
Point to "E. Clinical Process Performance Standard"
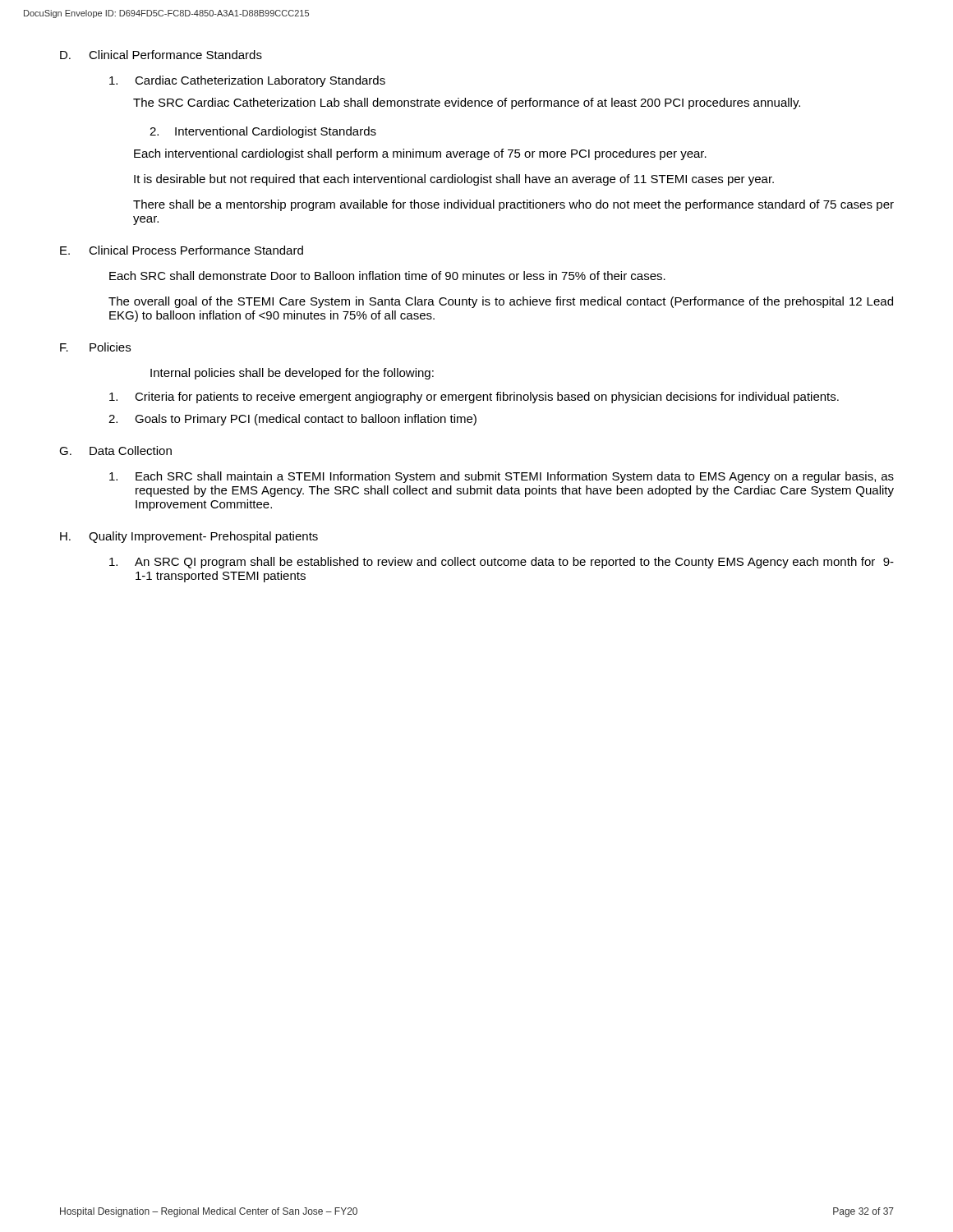pos(182,250)
